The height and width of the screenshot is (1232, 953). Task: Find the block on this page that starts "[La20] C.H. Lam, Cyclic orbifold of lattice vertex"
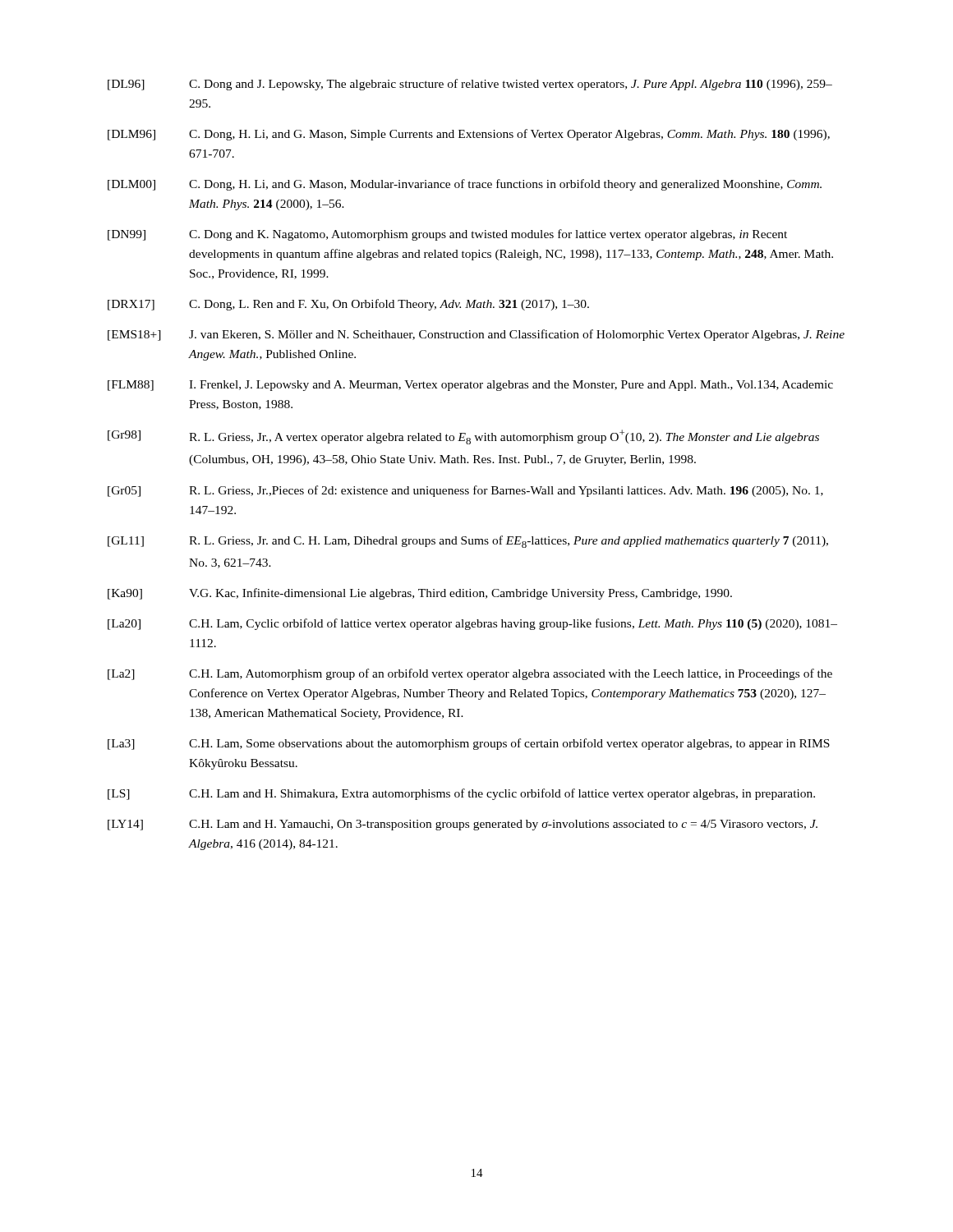point(476,633)
